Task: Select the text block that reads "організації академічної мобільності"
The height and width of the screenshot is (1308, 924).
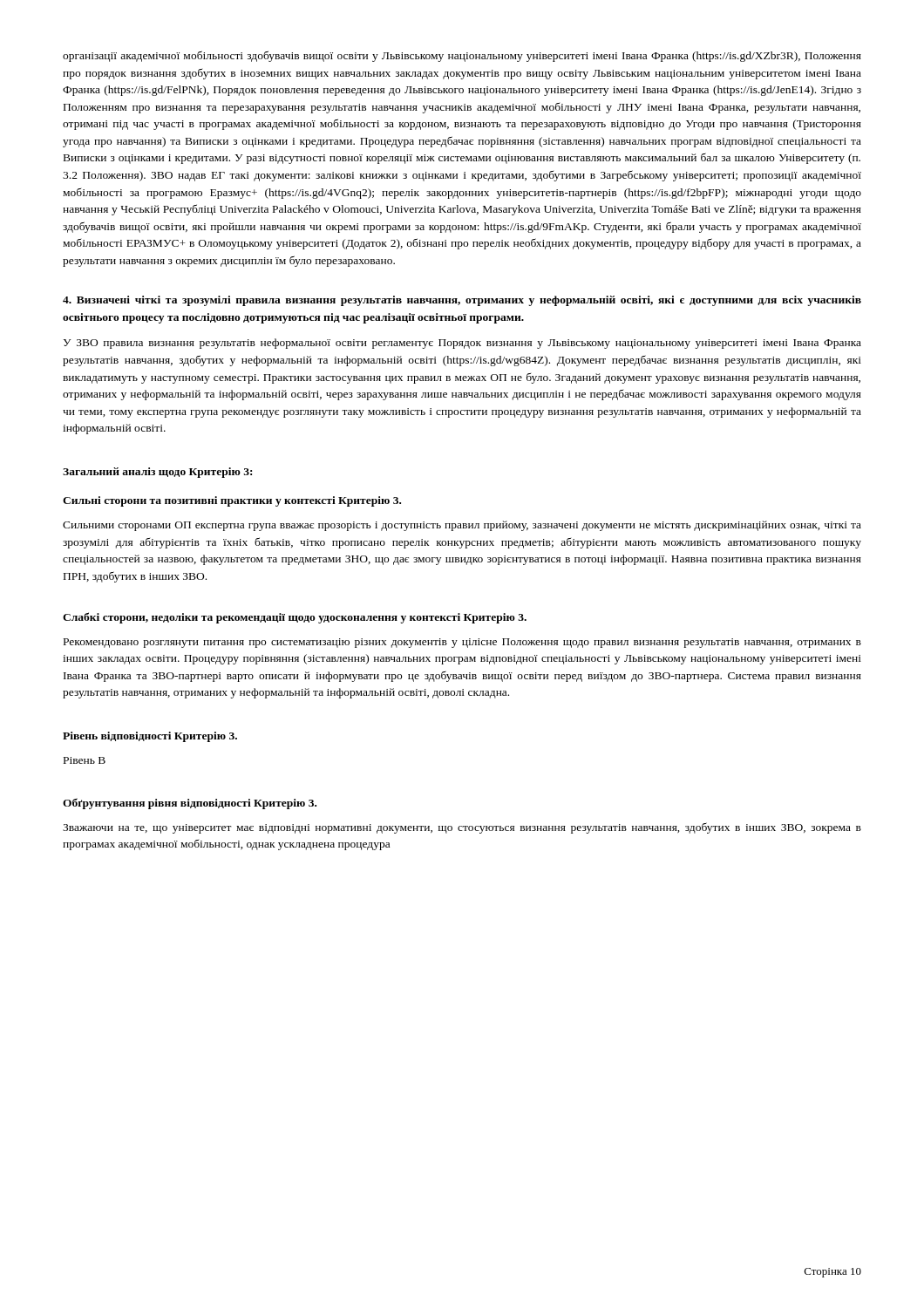Action: point(462,158)
